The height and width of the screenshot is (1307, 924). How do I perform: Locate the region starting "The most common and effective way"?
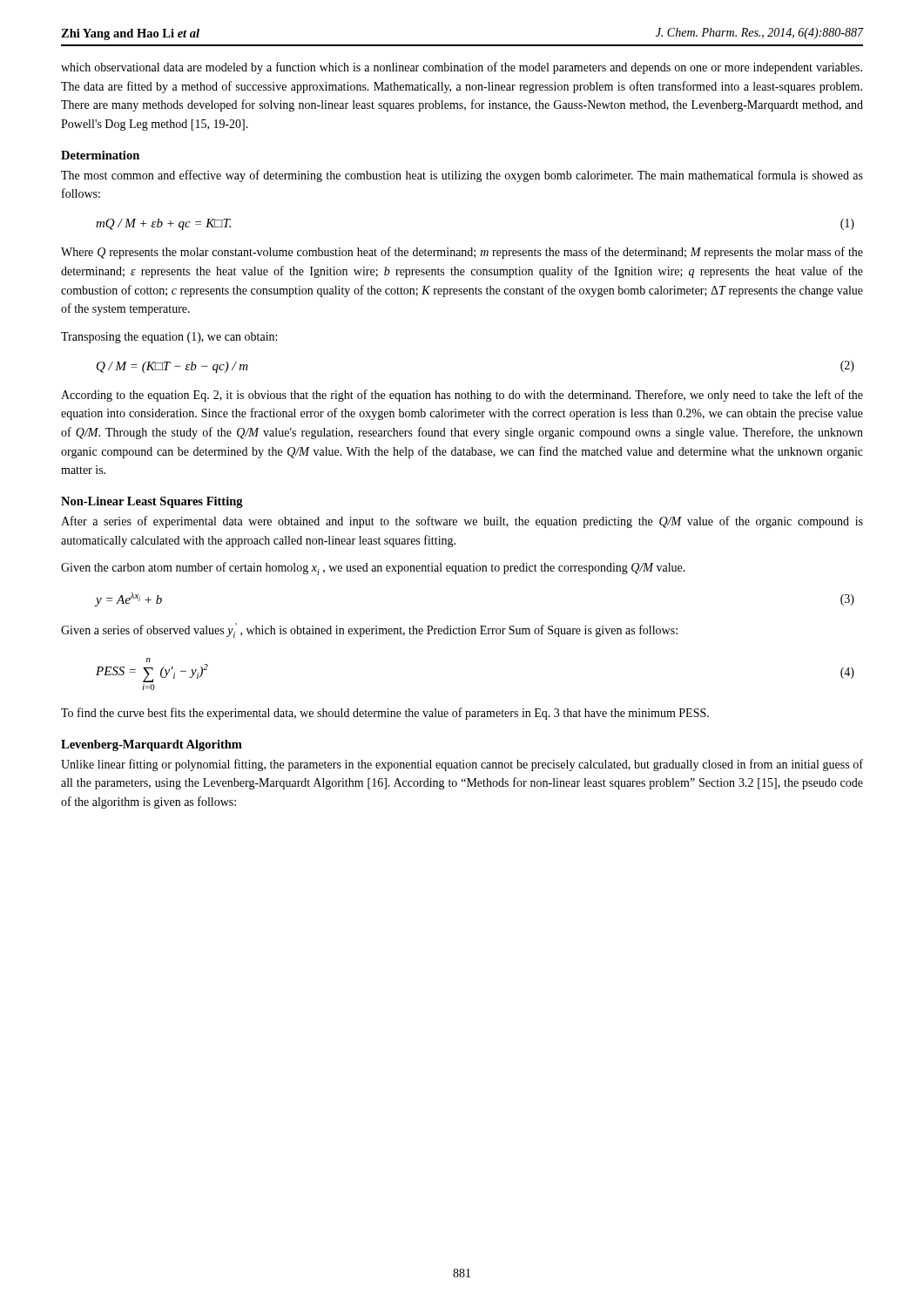point(462,185)
